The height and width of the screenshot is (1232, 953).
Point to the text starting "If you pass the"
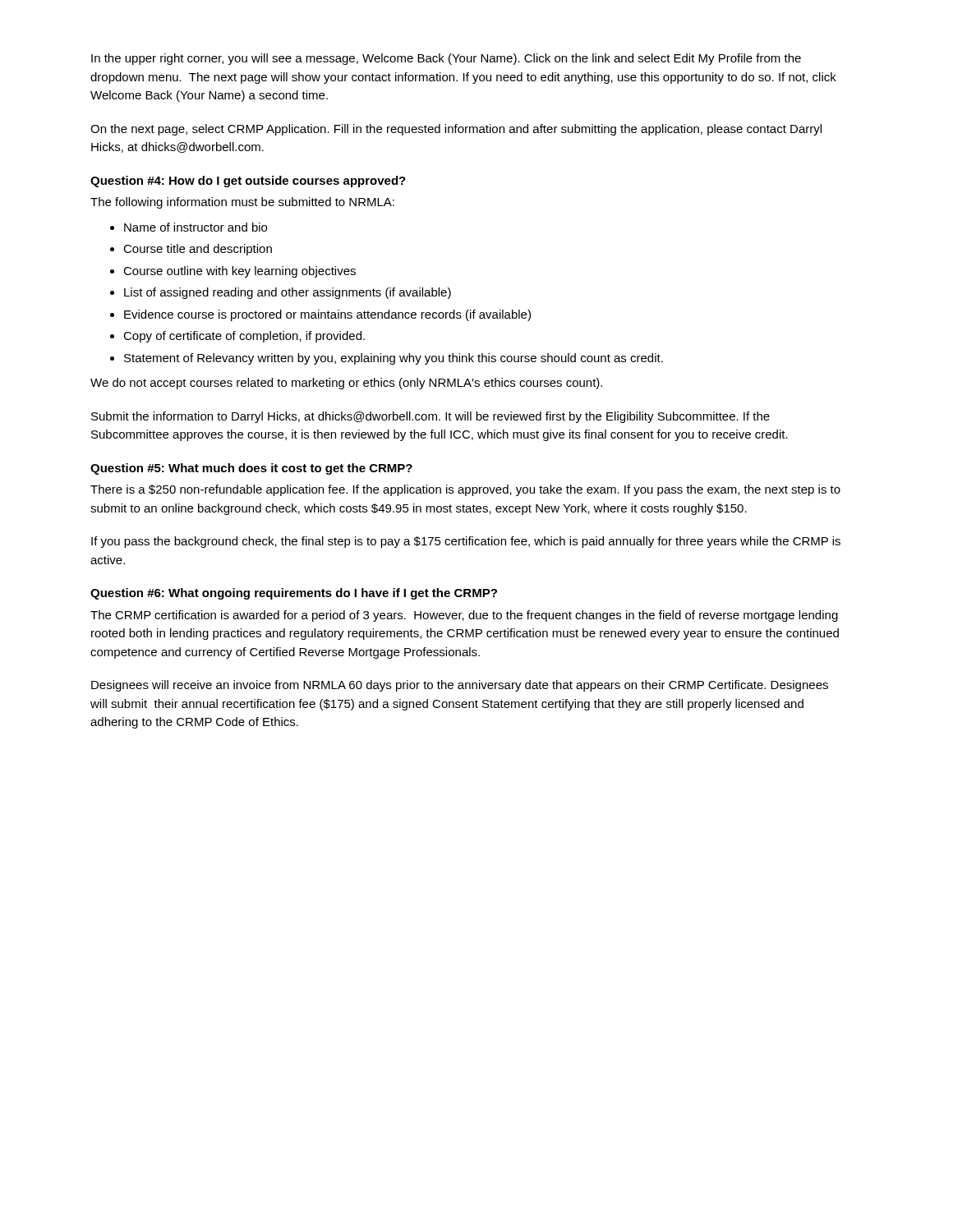tap(466, 550)
